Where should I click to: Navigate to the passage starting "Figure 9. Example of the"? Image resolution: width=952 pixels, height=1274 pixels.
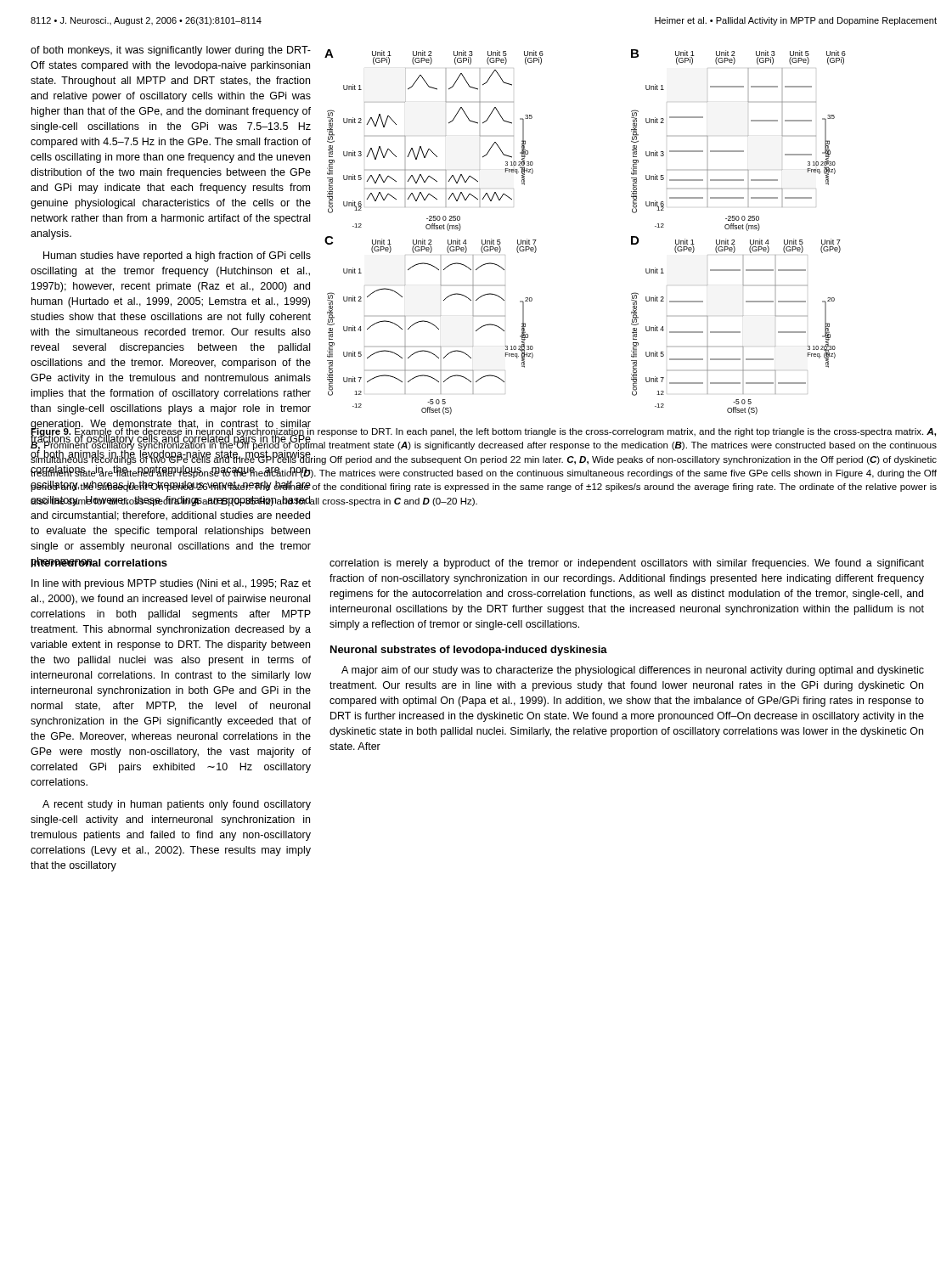point(484,466)
